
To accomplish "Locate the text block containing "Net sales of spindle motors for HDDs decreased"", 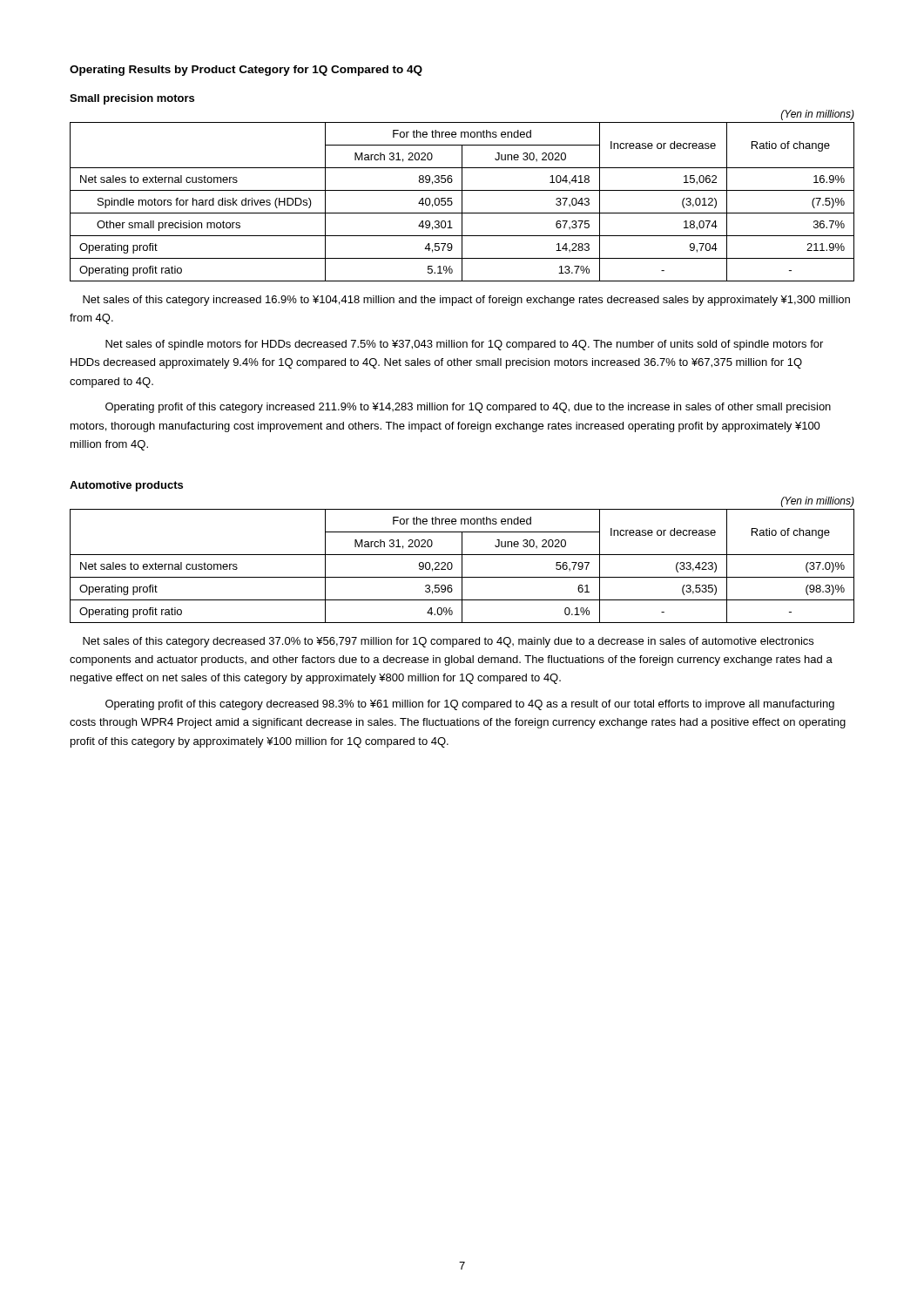I will pyautogui.click(x=446, y=362).
